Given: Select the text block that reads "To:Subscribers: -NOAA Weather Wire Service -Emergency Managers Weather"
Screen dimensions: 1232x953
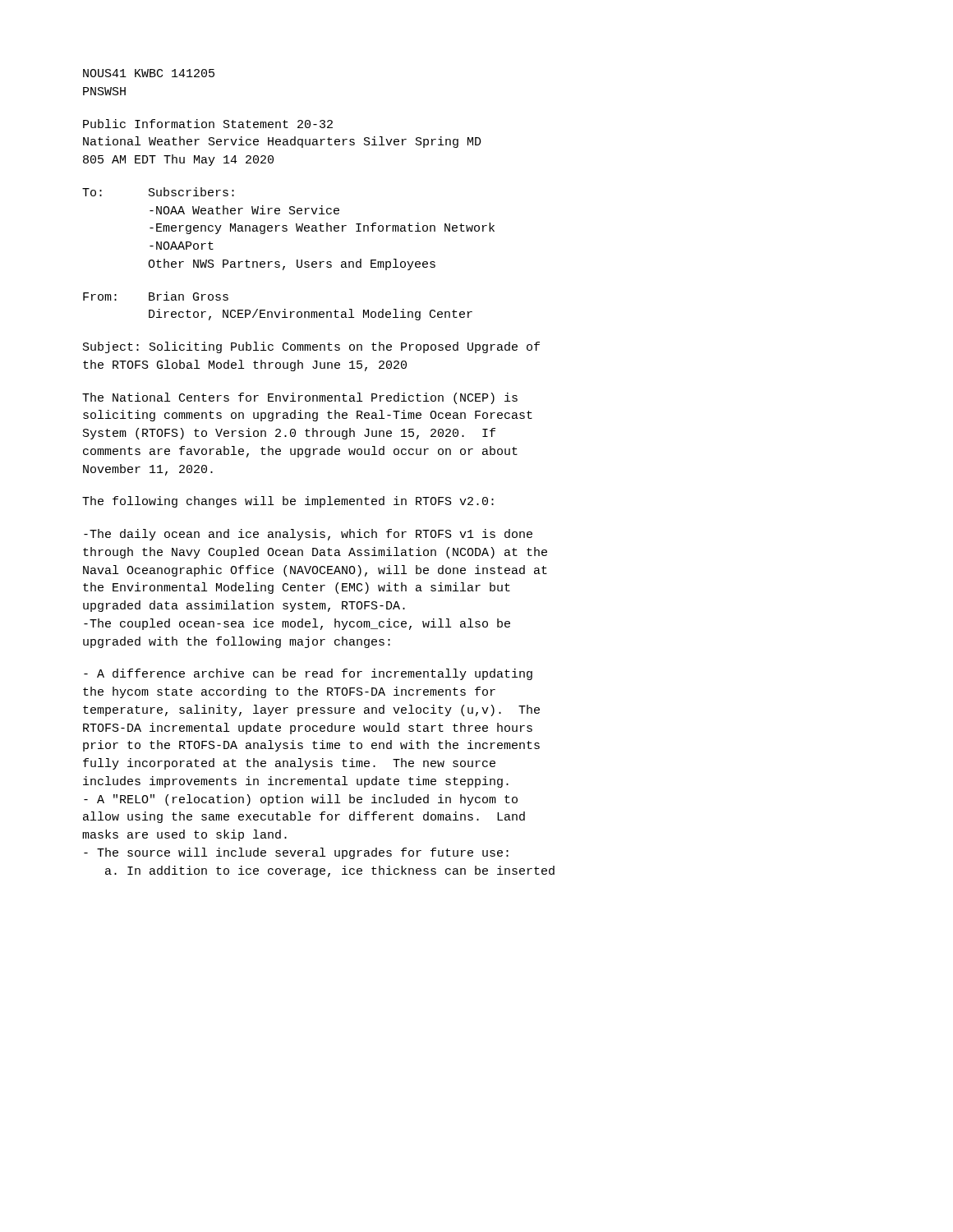Looking at the screenshot, I should (476, 229).
